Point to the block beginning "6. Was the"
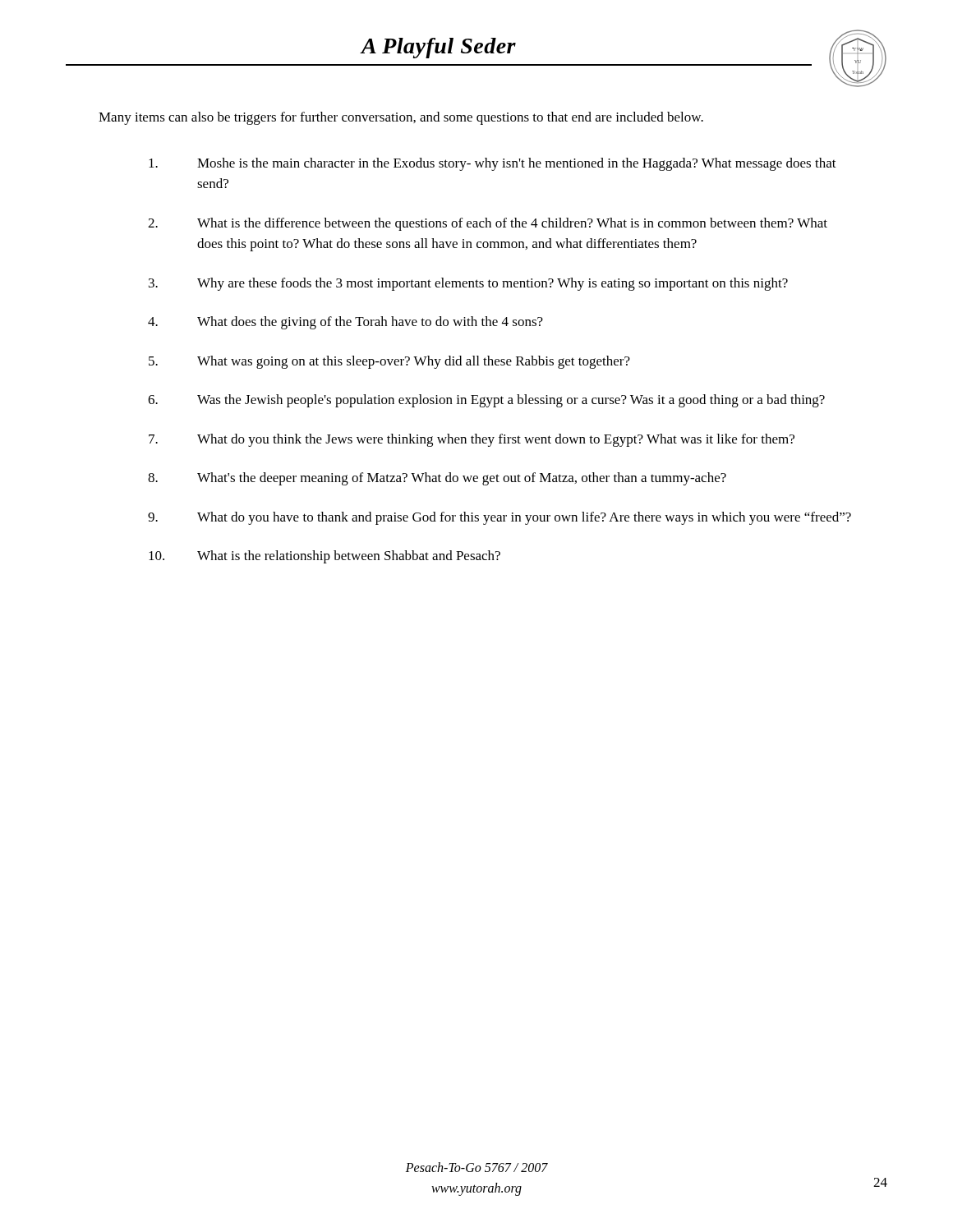Screen dimensions: 1232x953 (501, 400)
